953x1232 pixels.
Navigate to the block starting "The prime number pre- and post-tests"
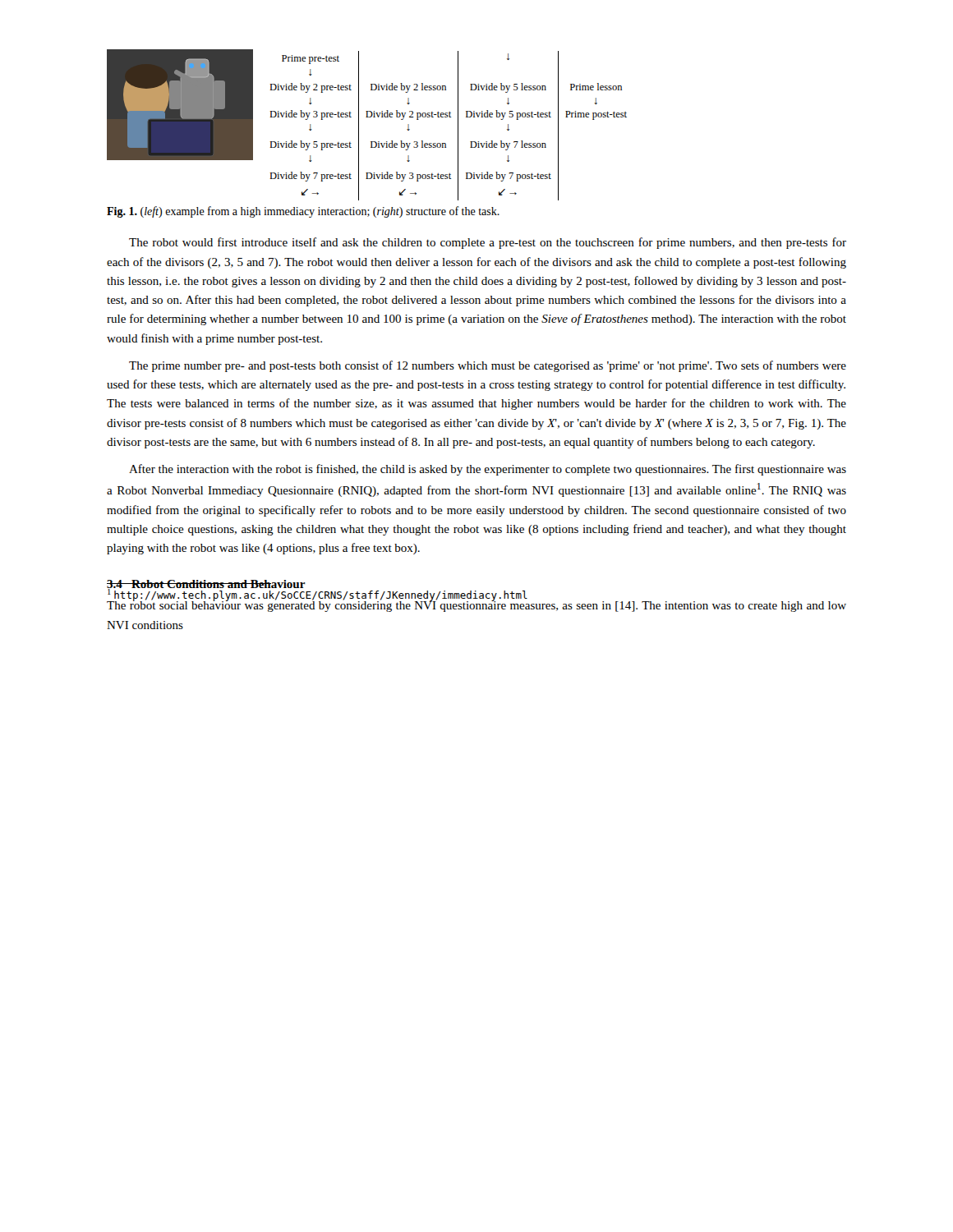[476, 403]
